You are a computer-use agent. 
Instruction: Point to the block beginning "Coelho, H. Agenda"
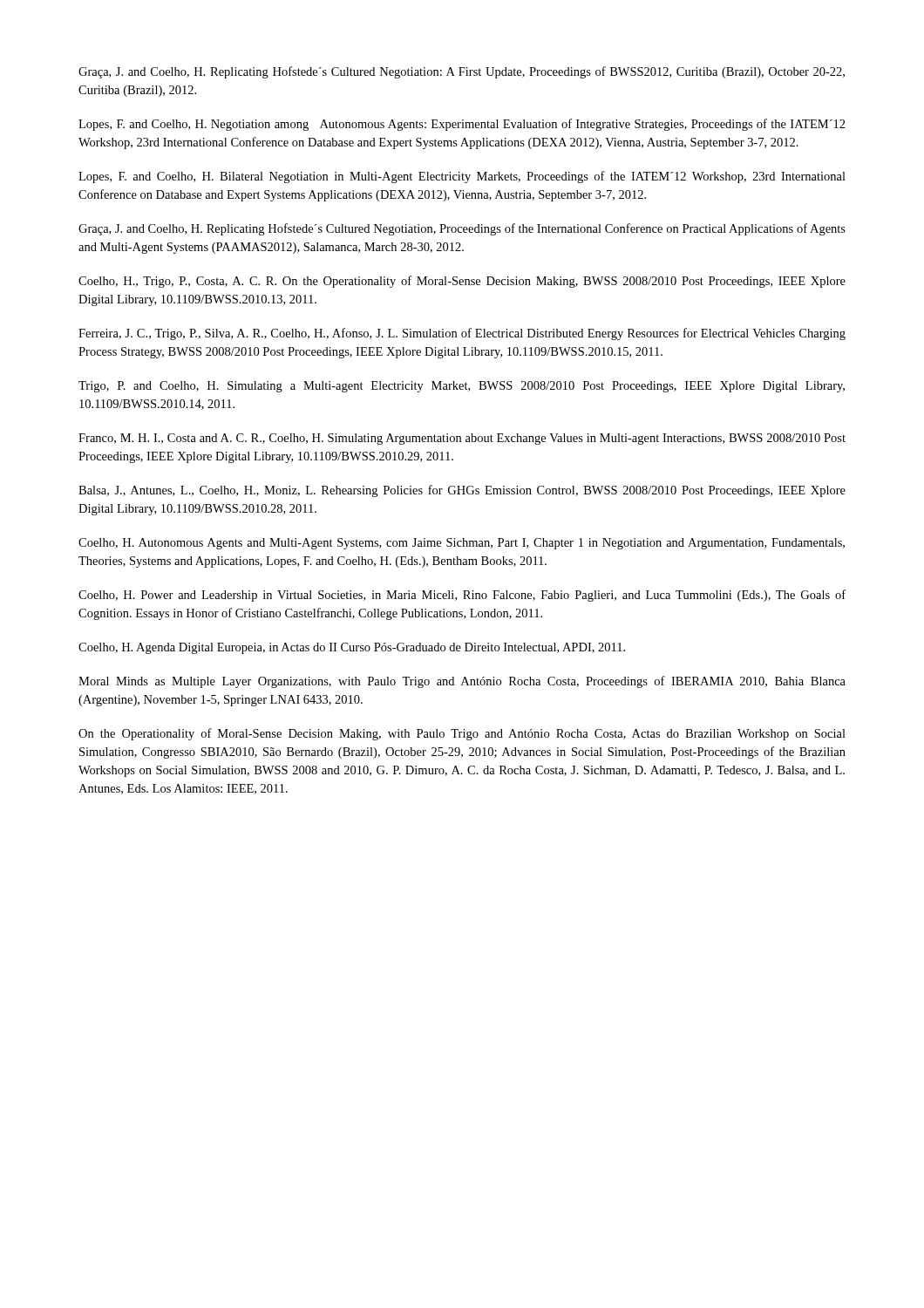[x=352, y=647]
